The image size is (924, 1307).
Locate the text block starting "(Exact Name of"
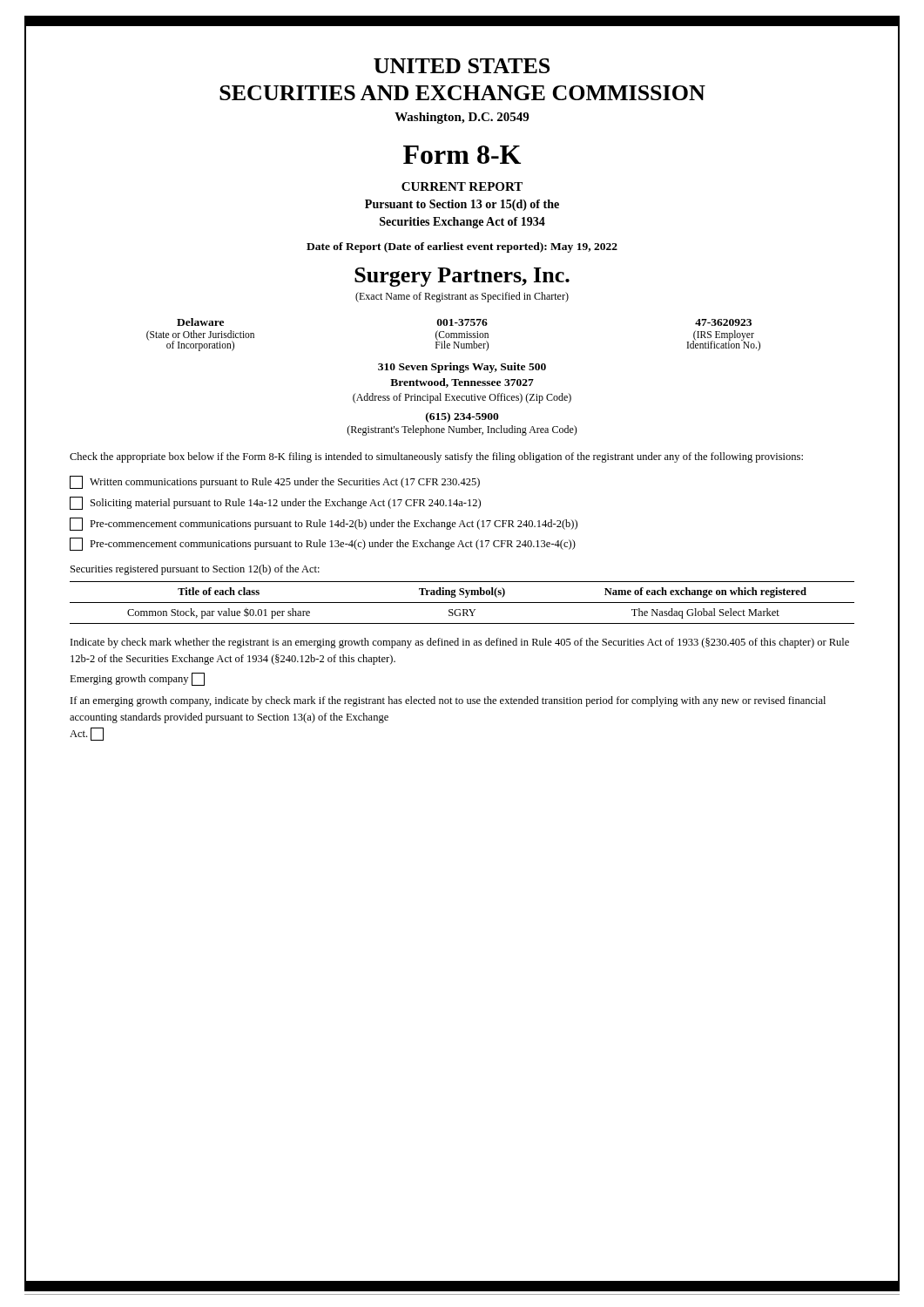click(462, 296)
